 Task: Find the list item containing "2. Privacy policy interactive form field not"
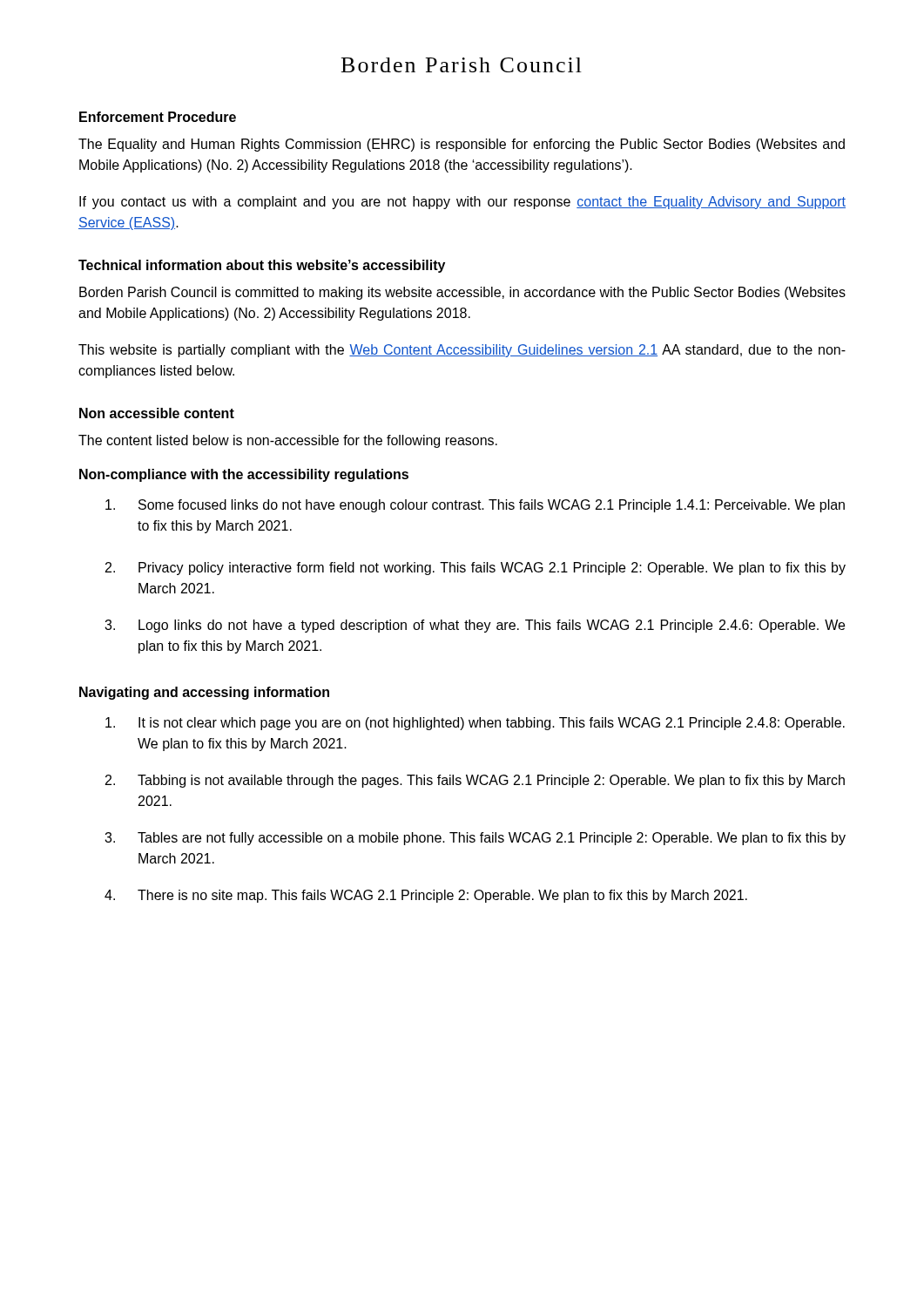pos(475,579)
